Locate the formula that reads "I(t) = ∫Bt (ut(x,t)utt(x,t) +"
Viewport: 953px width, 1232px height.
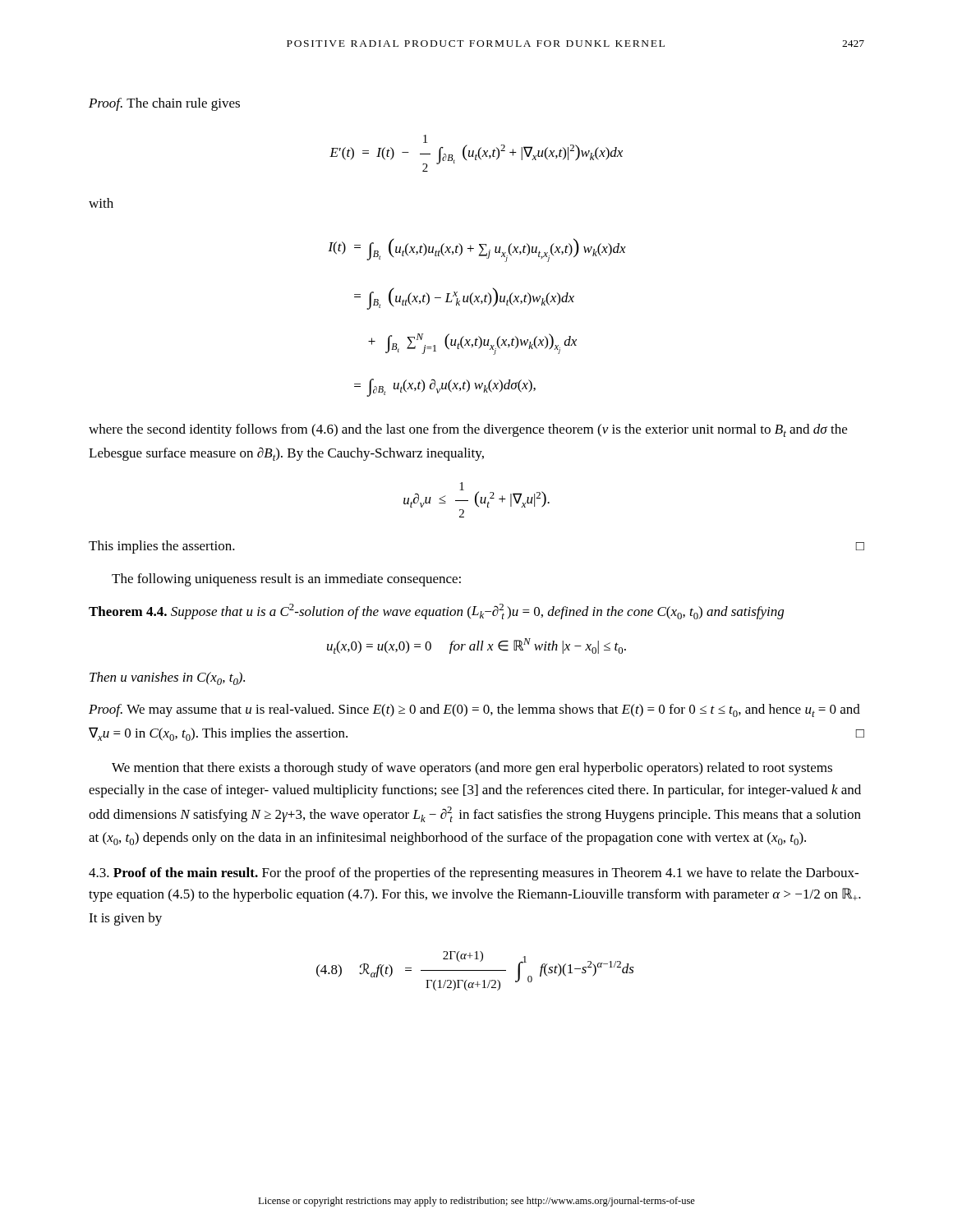pyautogui.click(x=476, y=315)
